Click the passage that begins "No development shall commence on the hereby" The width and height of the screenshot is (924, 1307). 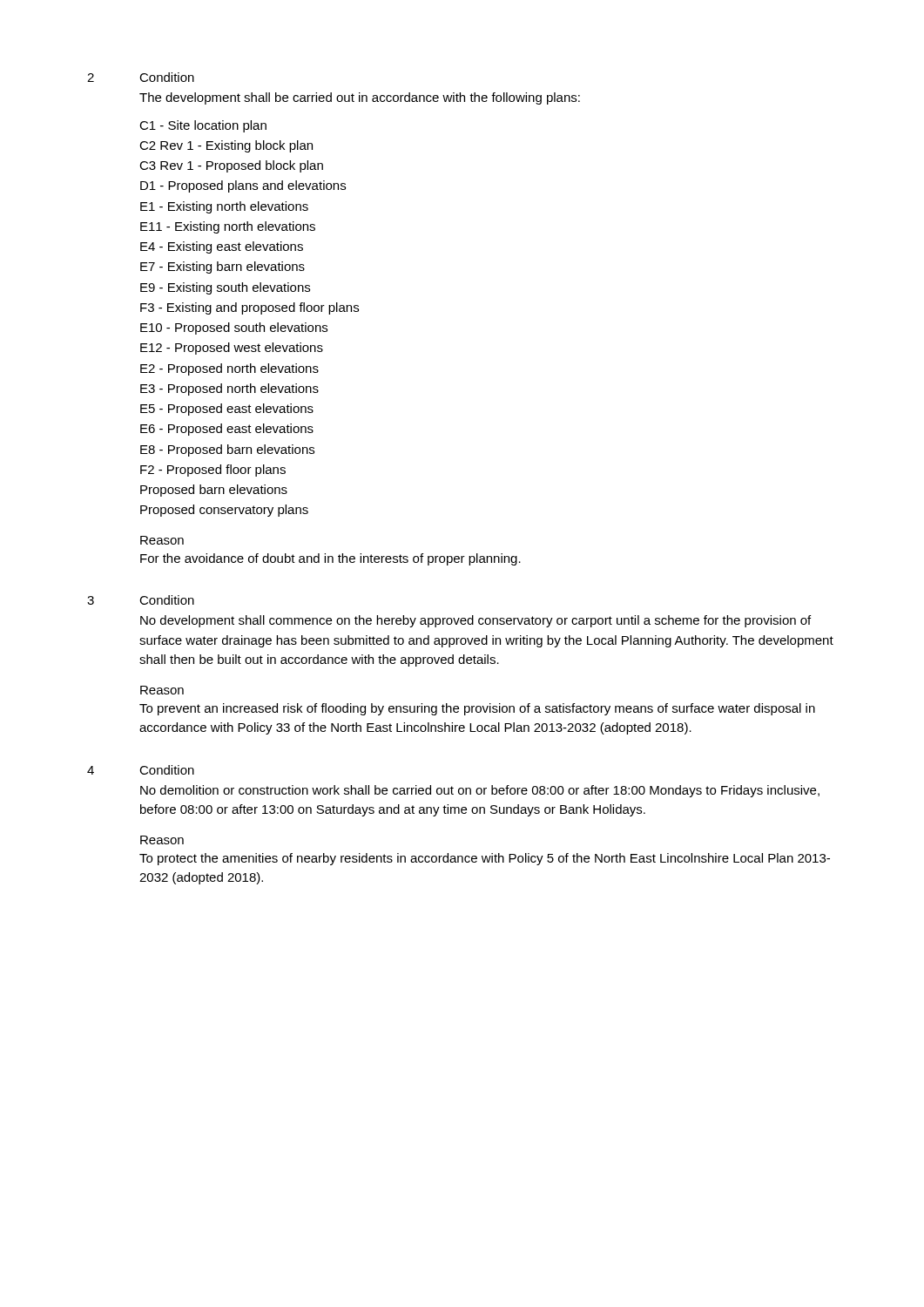tap(486, 640)
